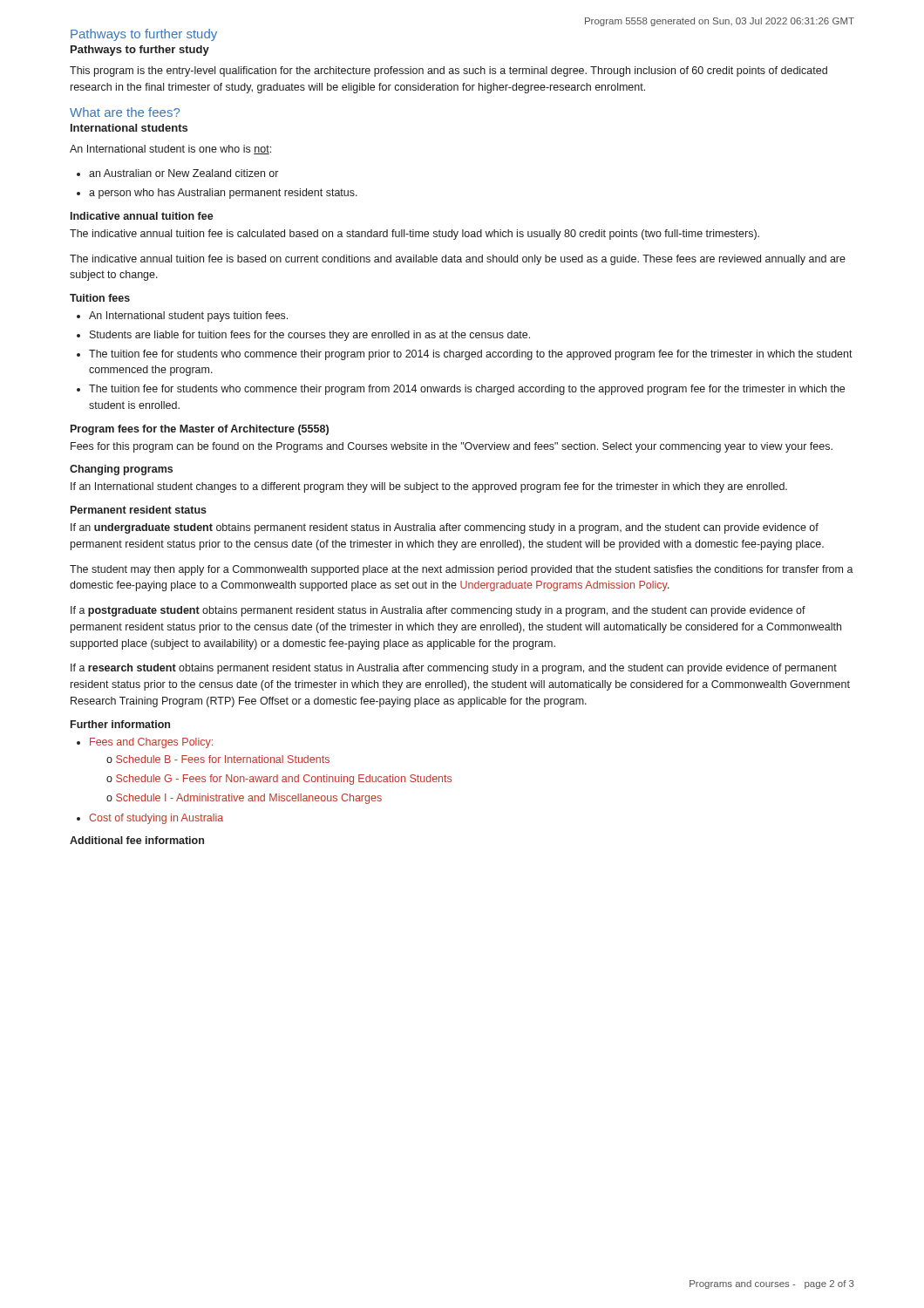Locate the text "An International student pays tuition fees."
Viewport: 924px width, 1308px height.
click(189, 316)
